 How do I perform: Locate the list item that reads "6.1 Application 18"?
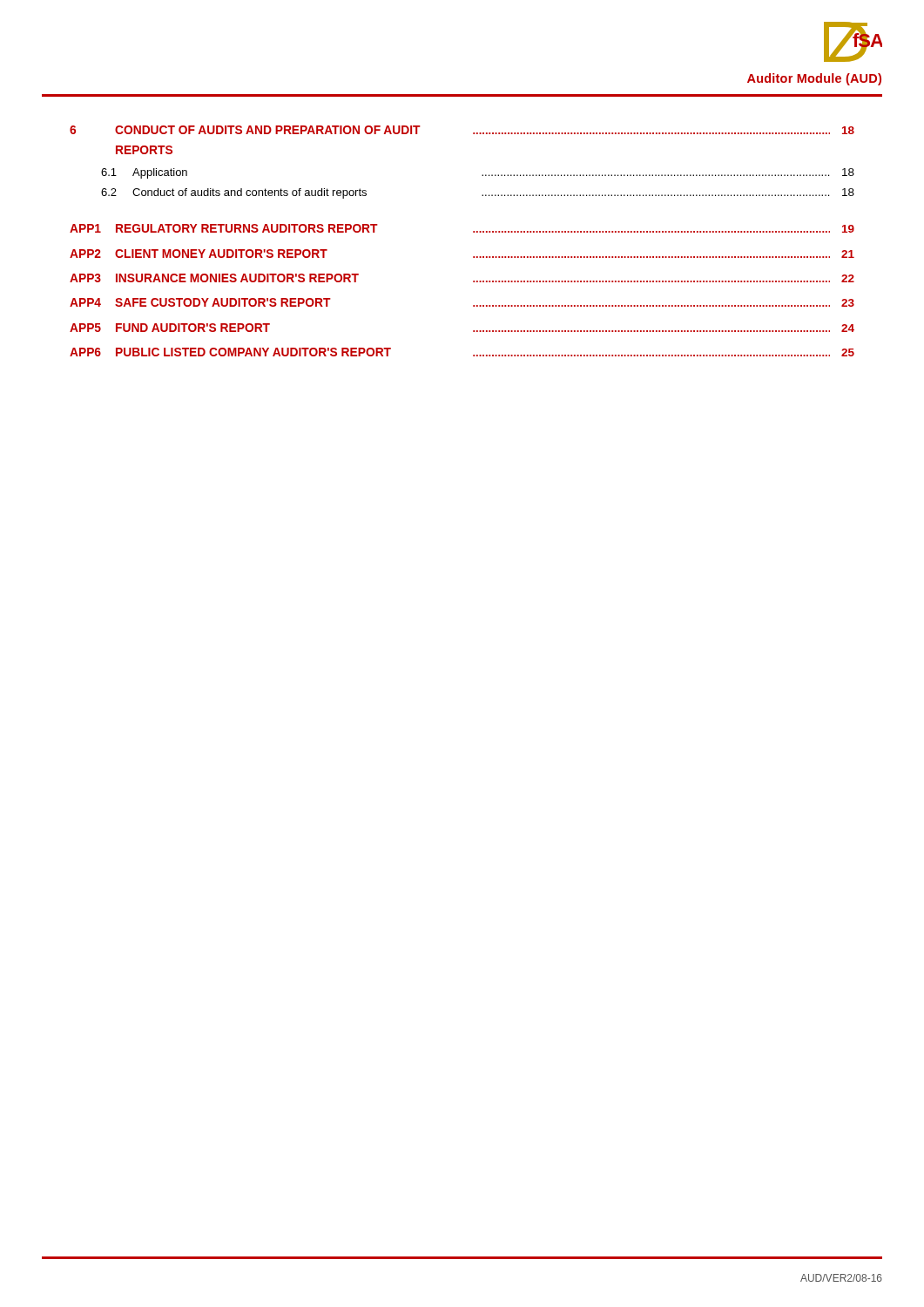(478, 173)
